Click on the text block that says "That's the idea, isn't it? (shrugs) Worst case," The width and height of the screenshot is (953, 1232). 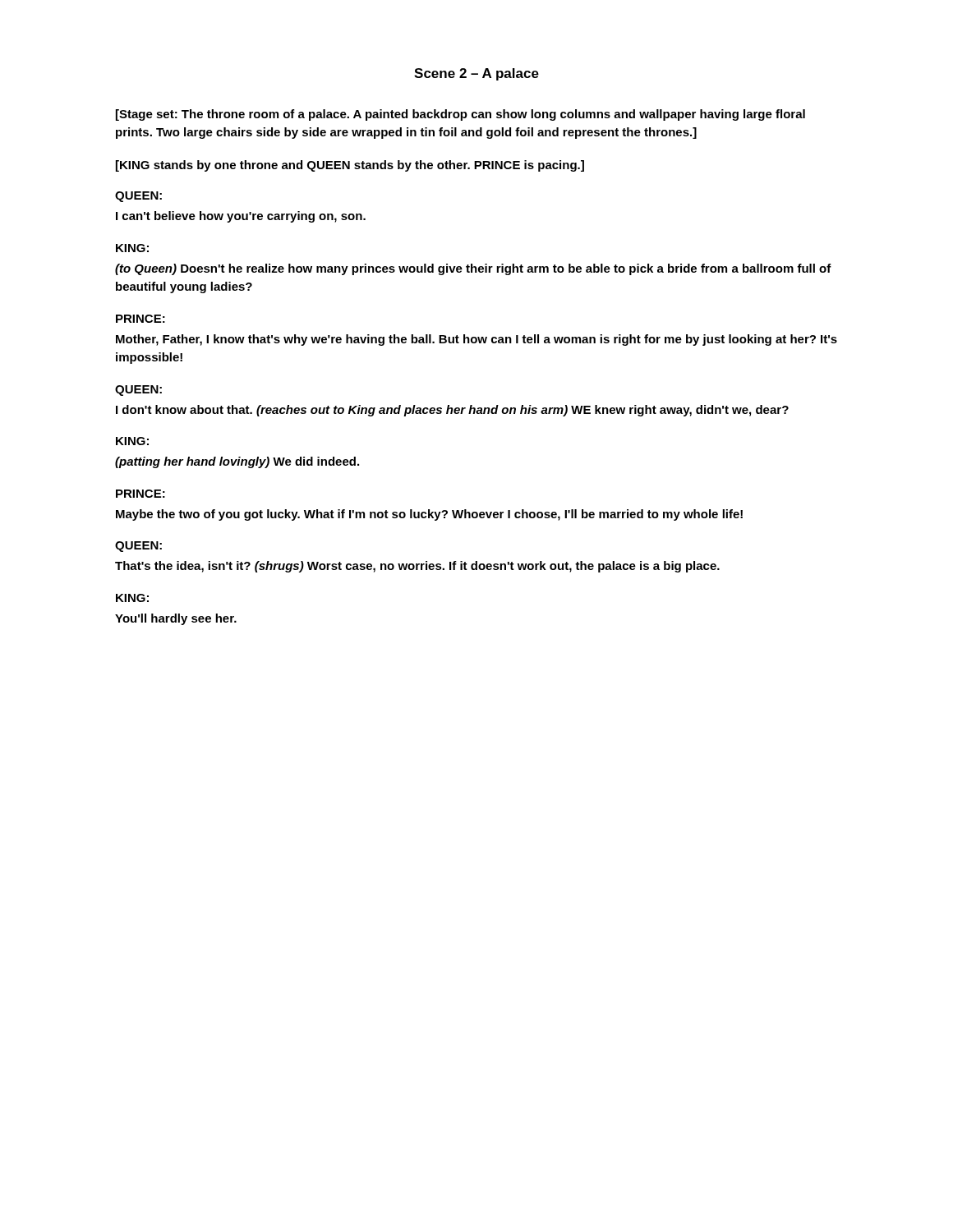click(x=418, y=566)
